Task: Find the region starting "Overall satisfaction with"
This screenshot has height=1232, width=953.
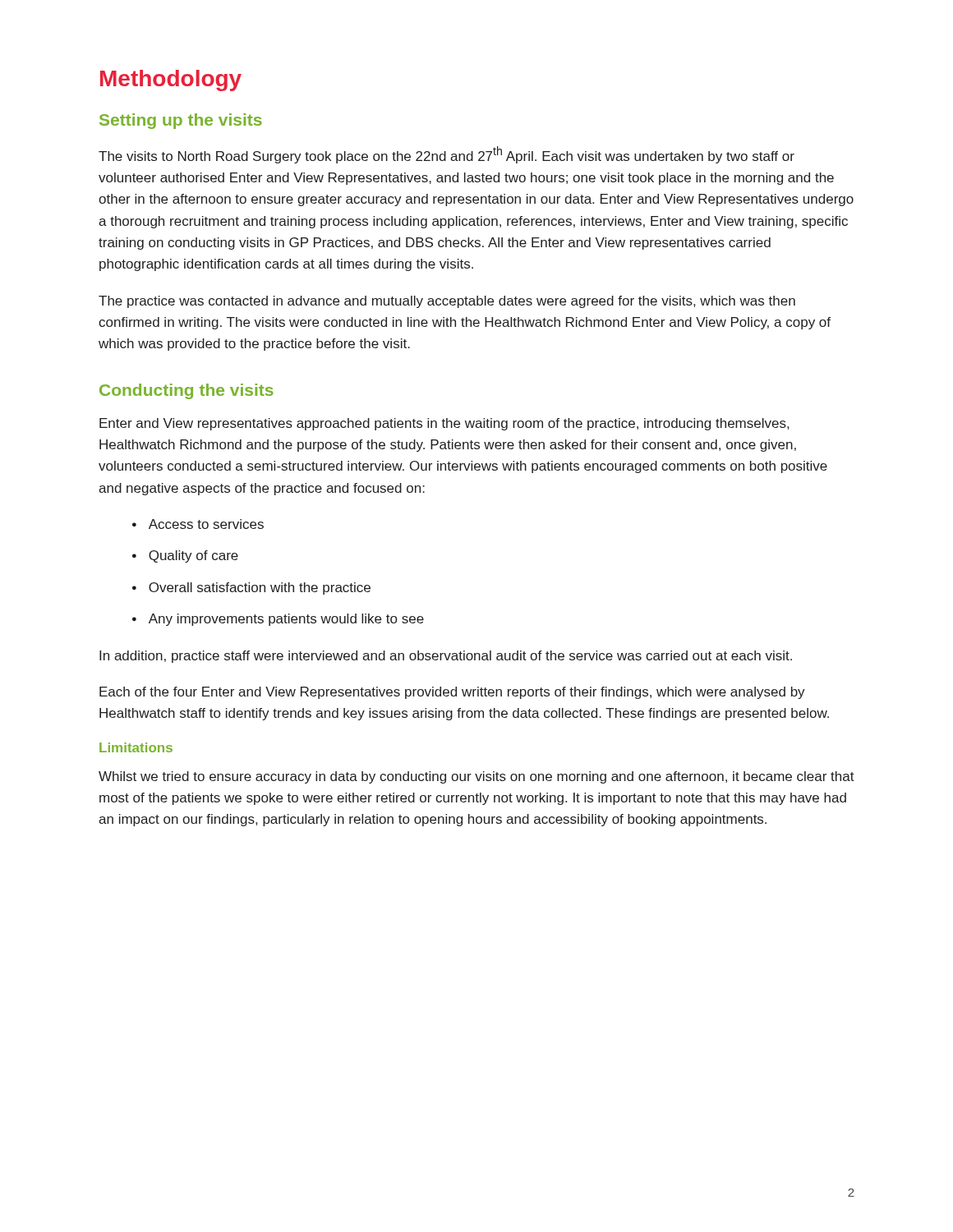Action: pos(260,587)
